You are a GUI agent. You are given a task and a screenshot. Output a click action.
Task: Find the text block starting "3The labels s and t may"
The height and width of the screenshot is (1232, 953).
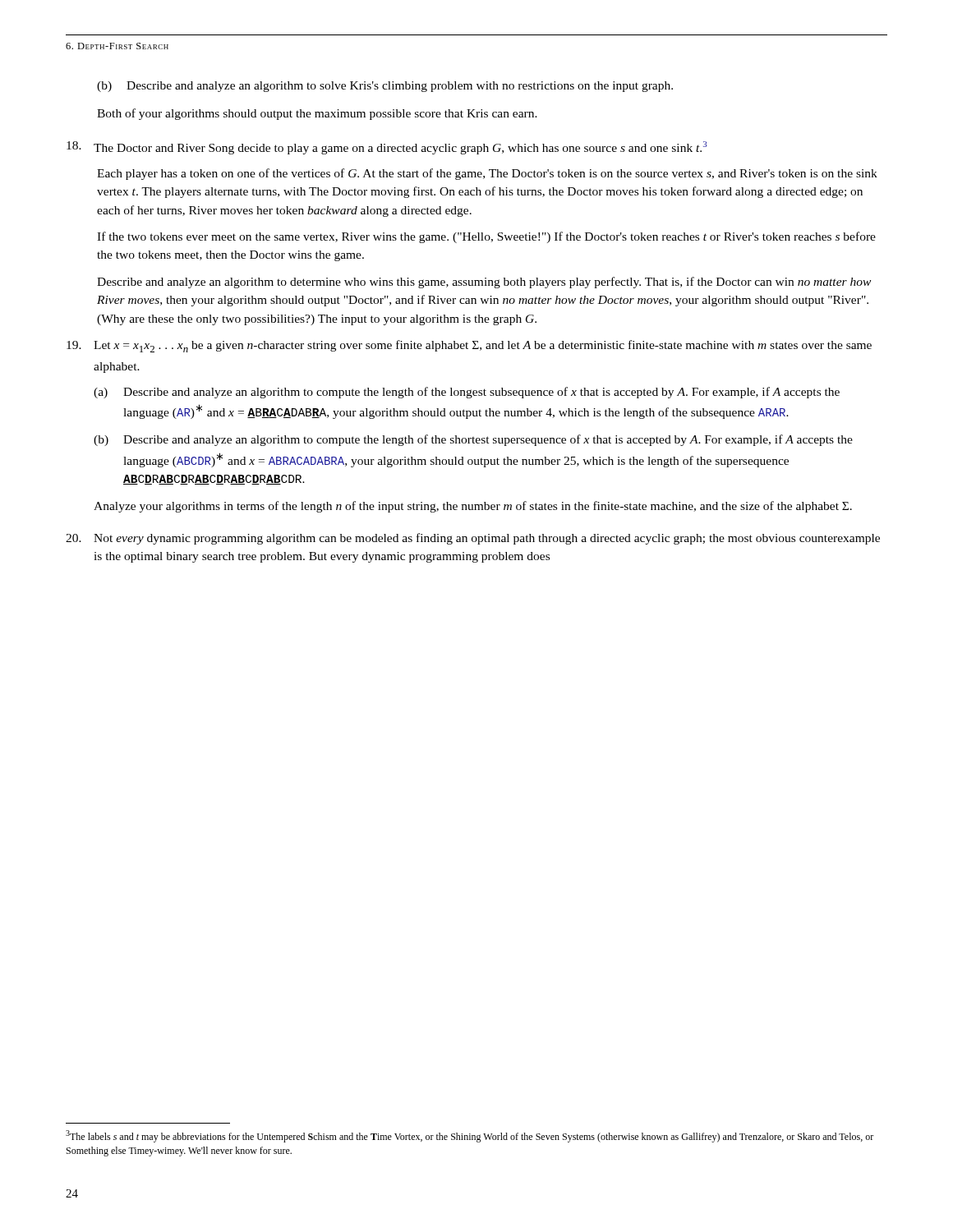click(x=470, y=1143)
